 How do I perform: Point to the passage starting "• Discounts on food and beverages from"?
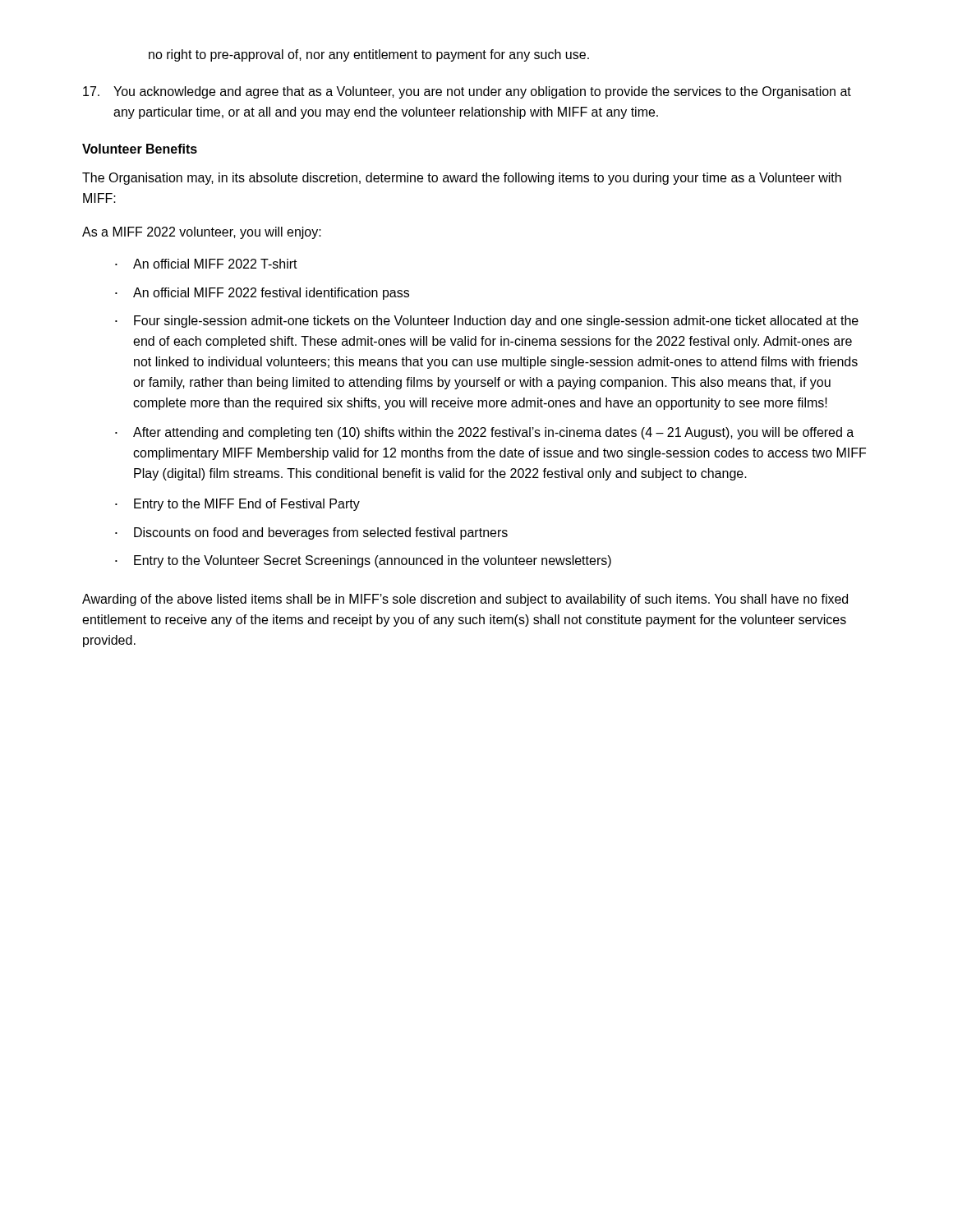click(493, 533)
